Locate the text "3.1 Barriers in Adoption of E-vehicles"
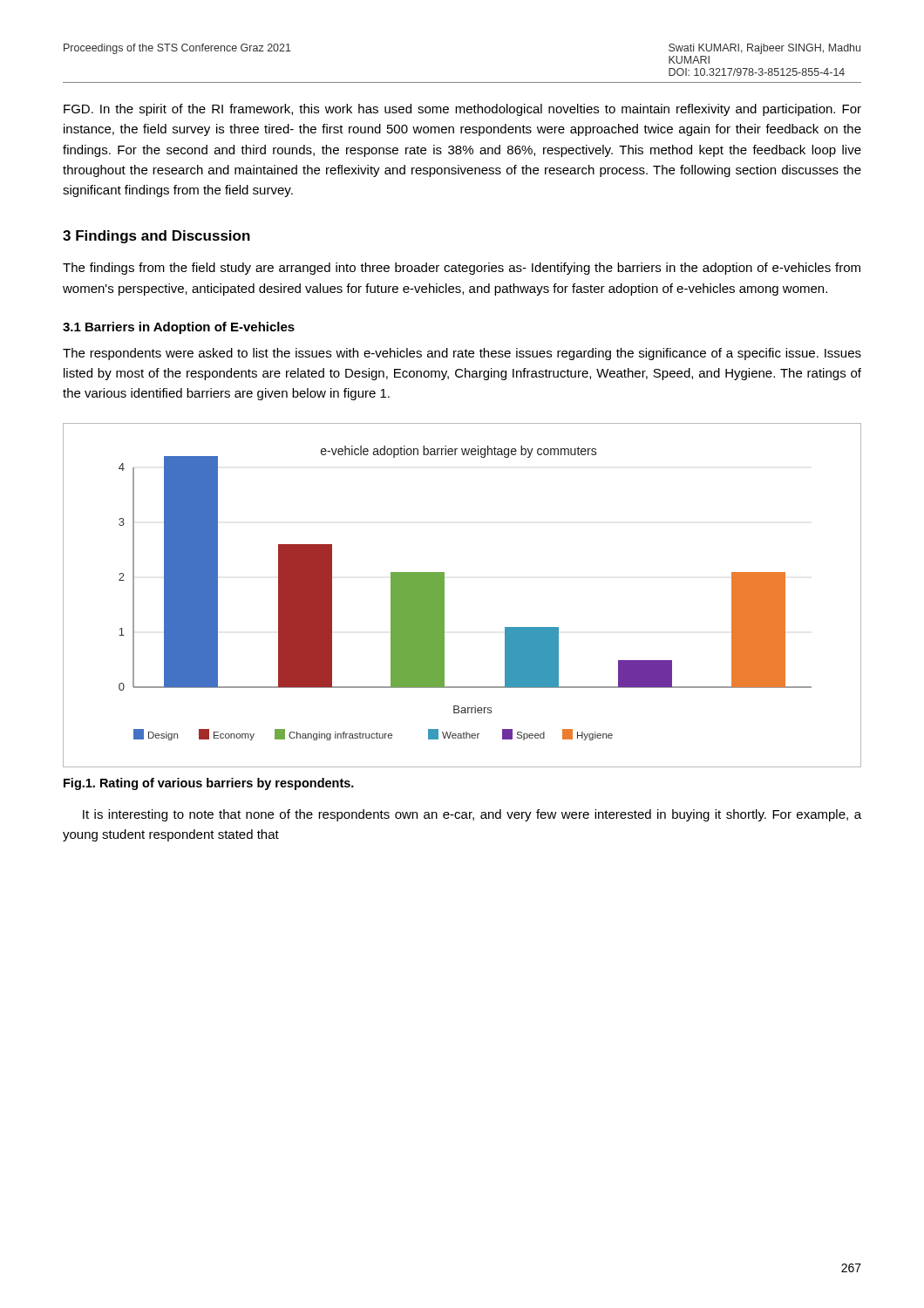 [179, 326]
